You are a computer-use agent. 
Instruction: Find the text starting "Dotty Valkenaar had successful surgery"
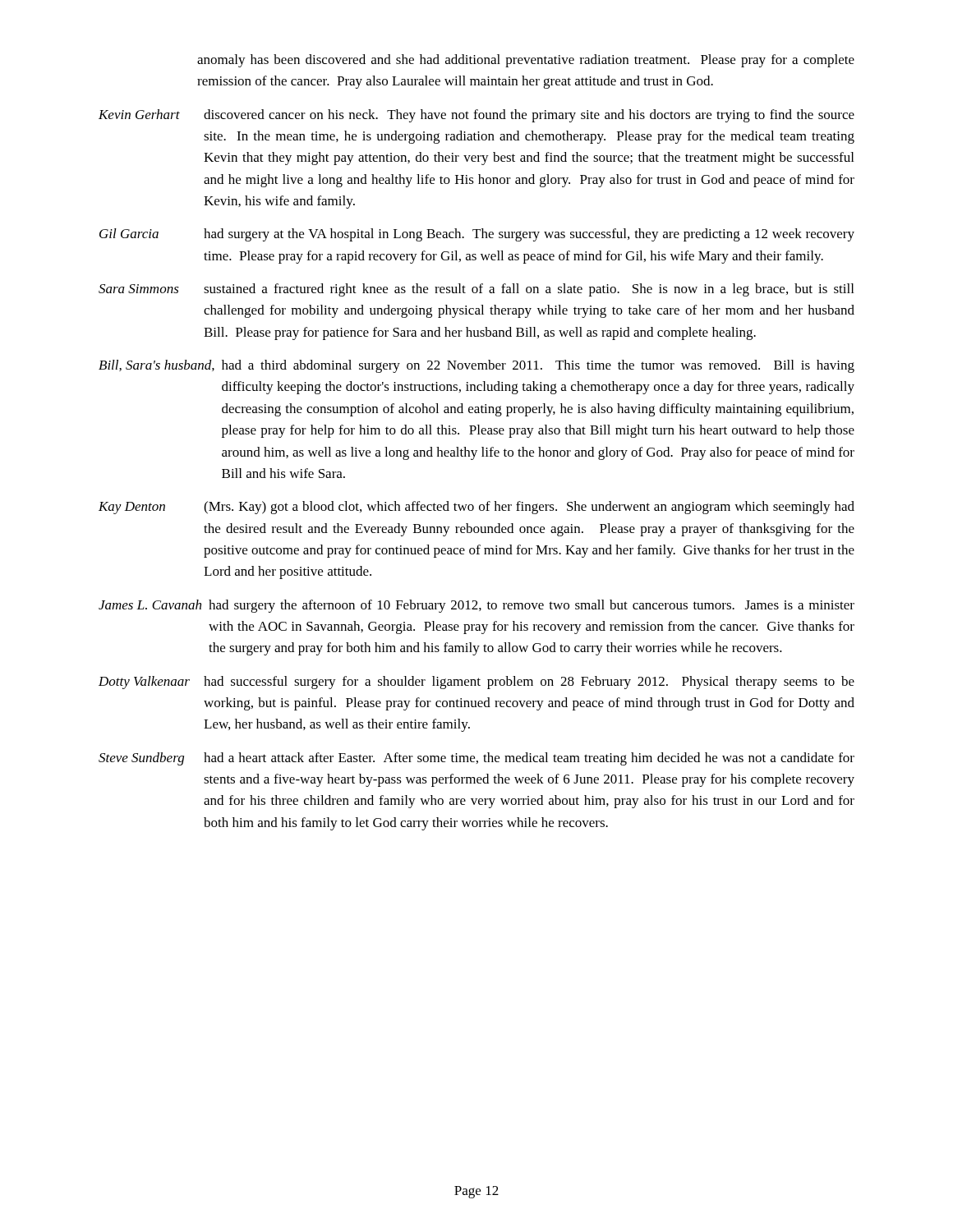click(x=476, y=703)
